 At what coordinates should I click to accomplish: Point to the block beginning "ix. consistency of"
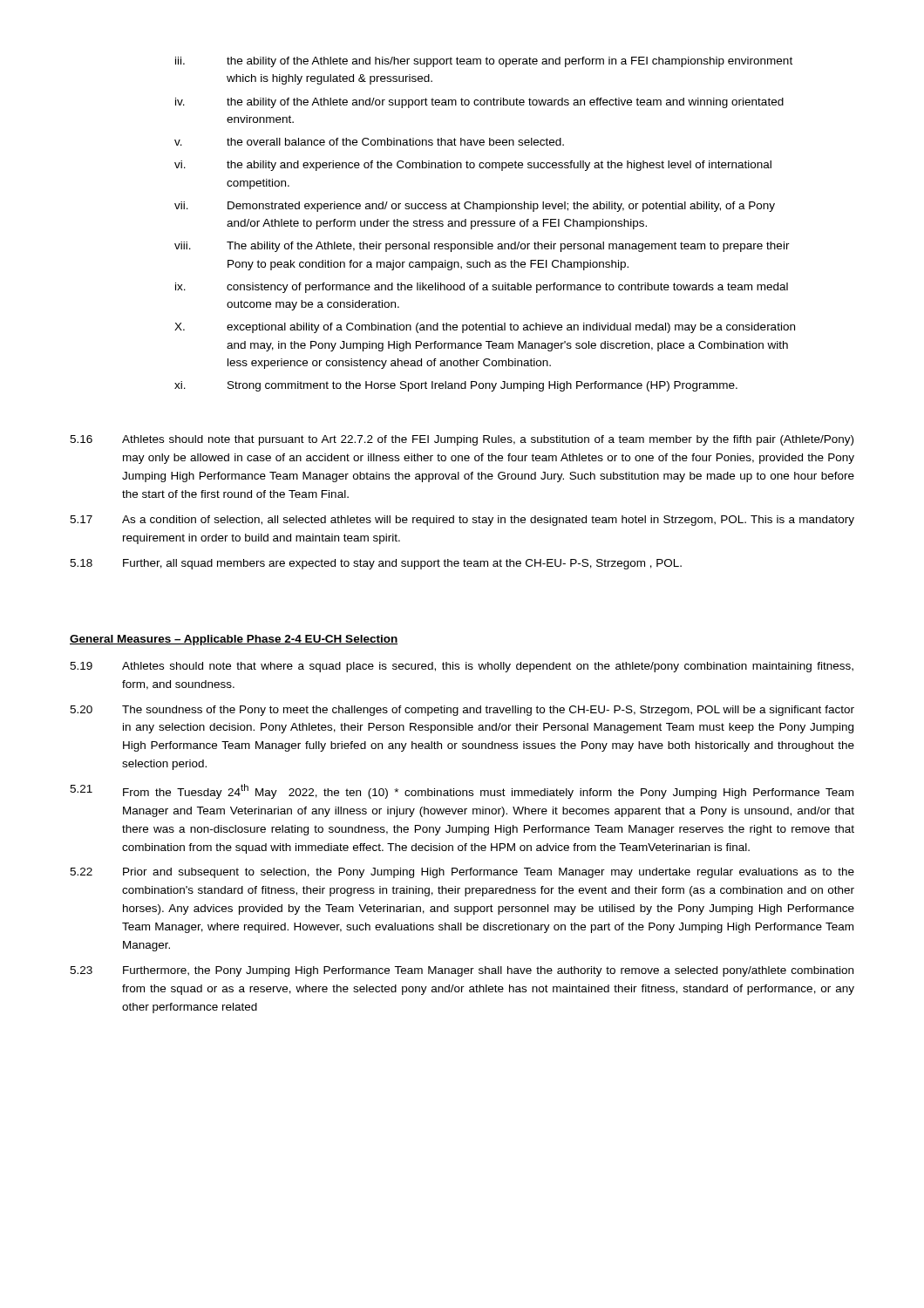pos(488,296)
